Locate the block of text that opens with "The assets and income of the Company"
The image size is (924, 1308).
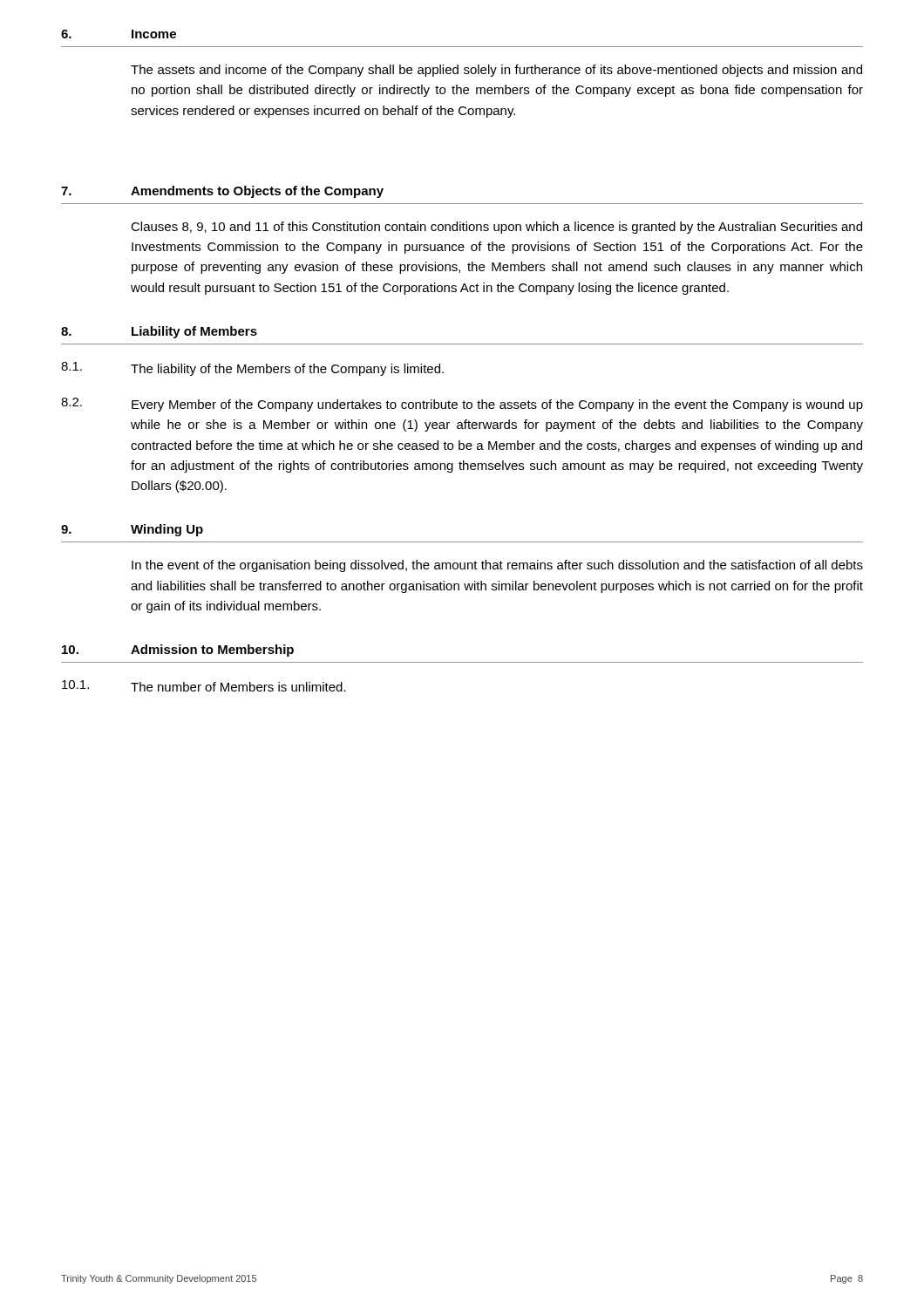click(x=497, y=90)
